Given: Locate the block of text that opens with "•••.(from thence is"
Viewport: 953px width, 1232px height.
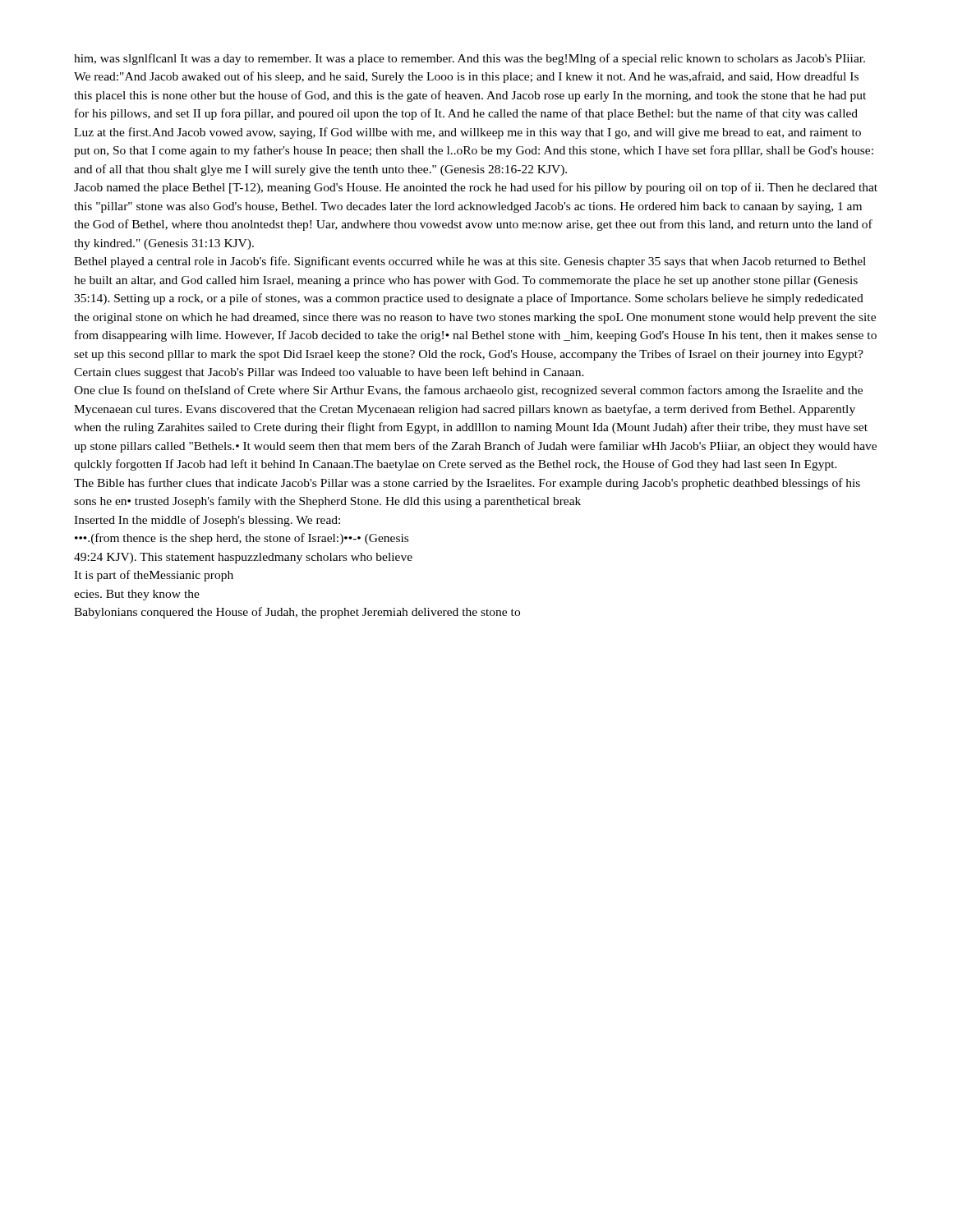Looking at the screenshot, I should click(x=242, y=539).
